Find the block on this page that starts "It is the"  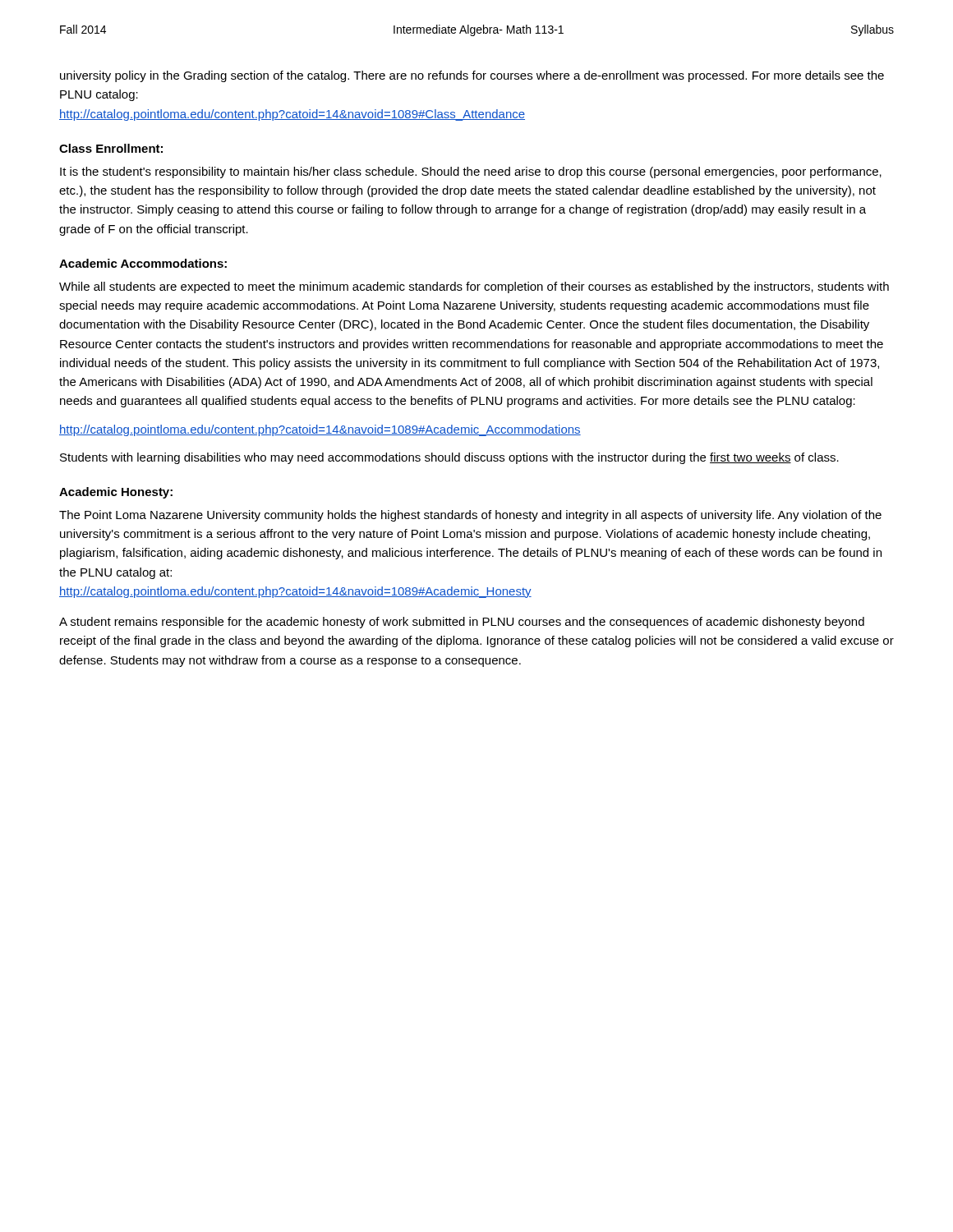[x=471, y=200]
